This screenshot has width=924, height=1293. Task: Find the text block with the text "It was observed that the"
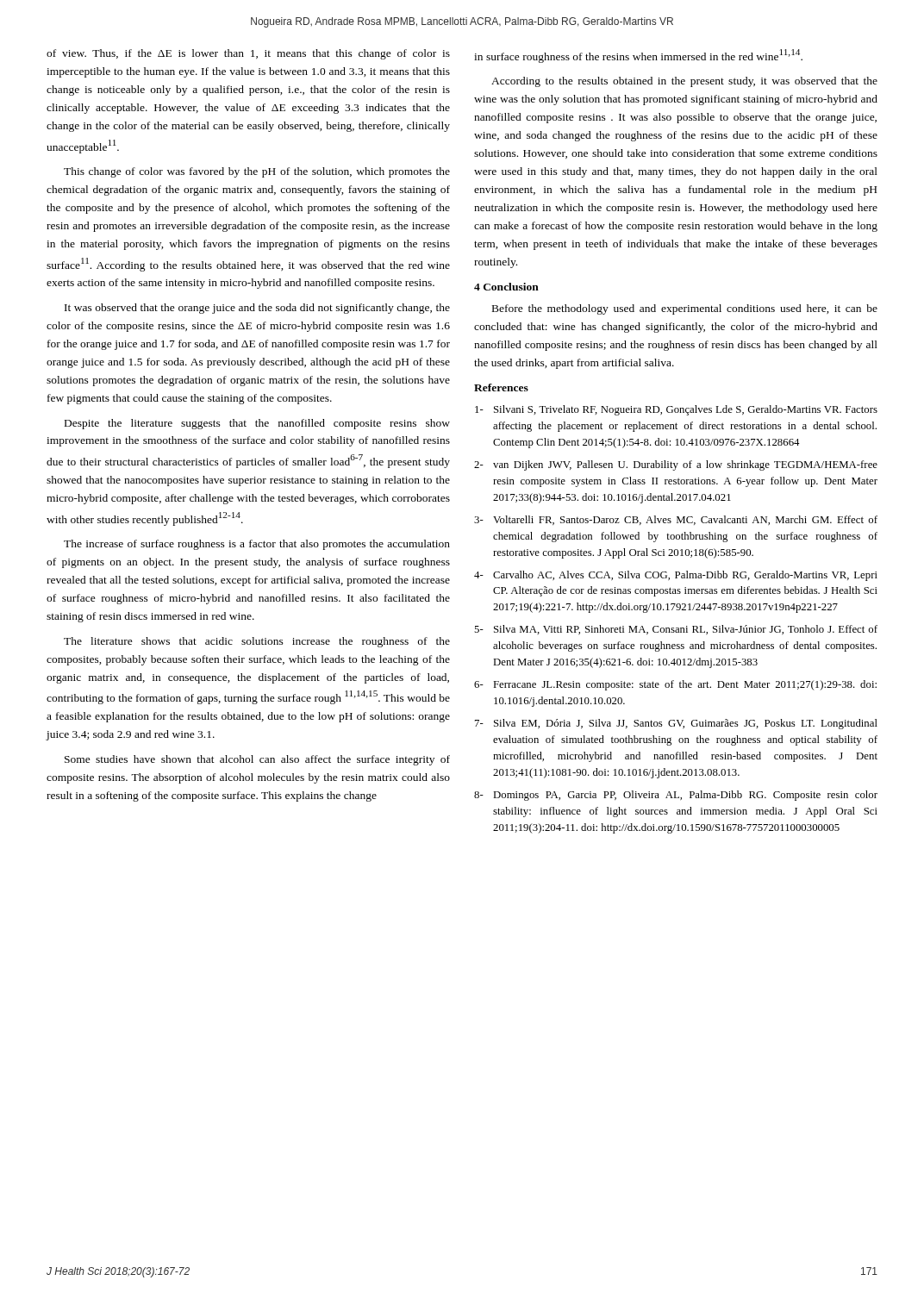pyautogui.click(x=248, y=353)
